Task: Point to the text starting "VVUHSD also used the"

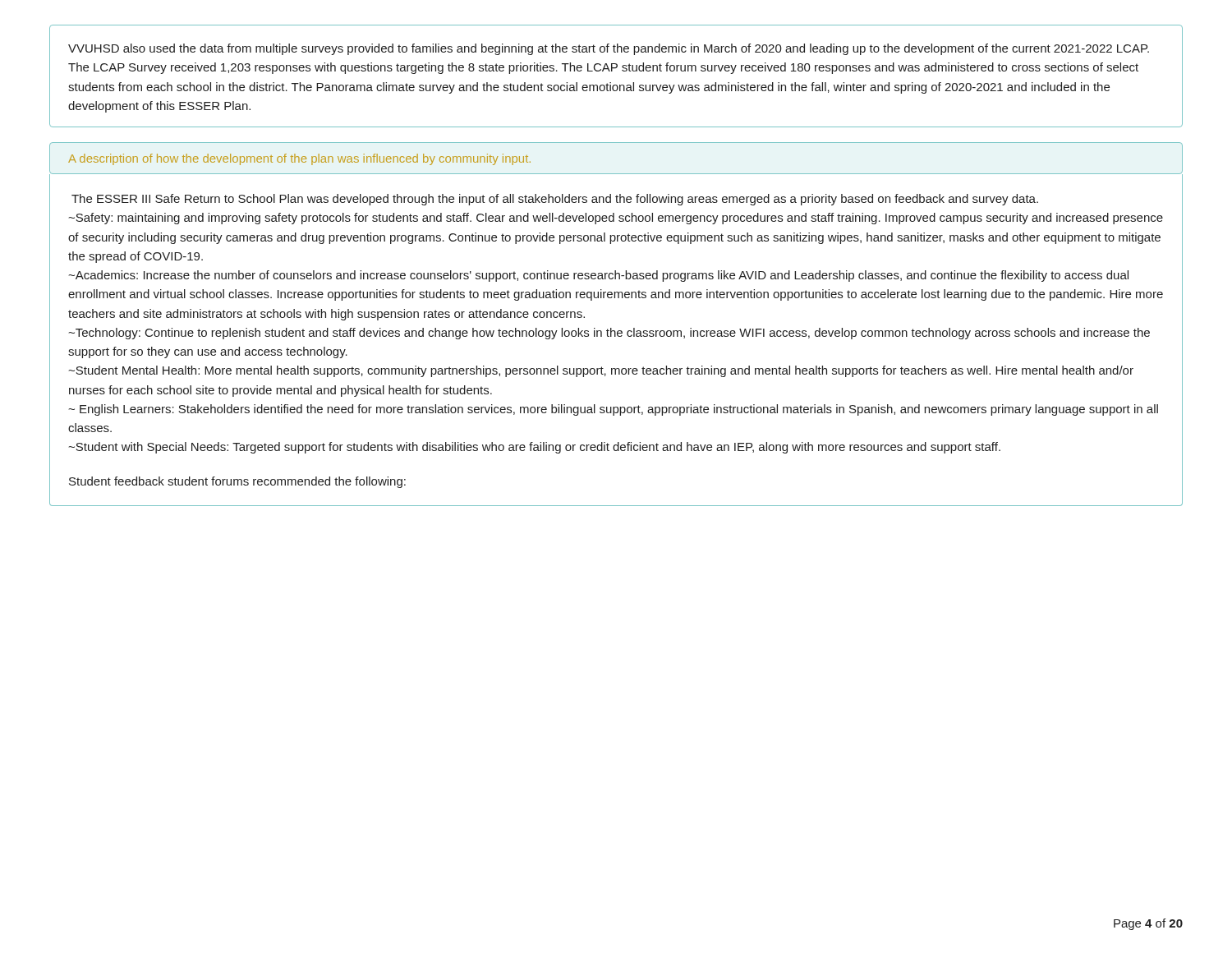Action: click(616, 77)
